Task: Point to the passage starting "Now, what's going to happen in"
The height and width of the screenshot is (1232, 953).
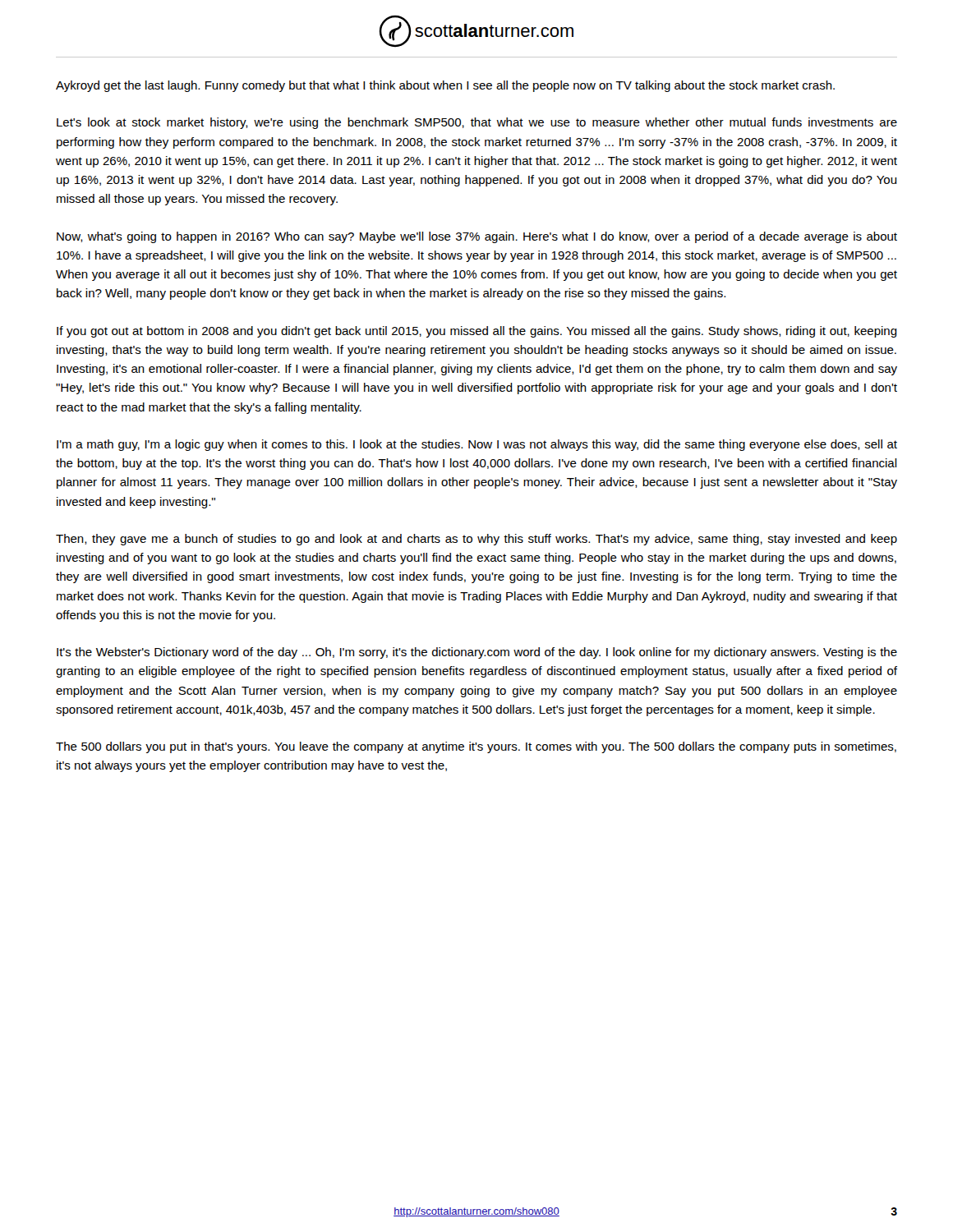Action: pyautogui.click(x=476, y=264)
